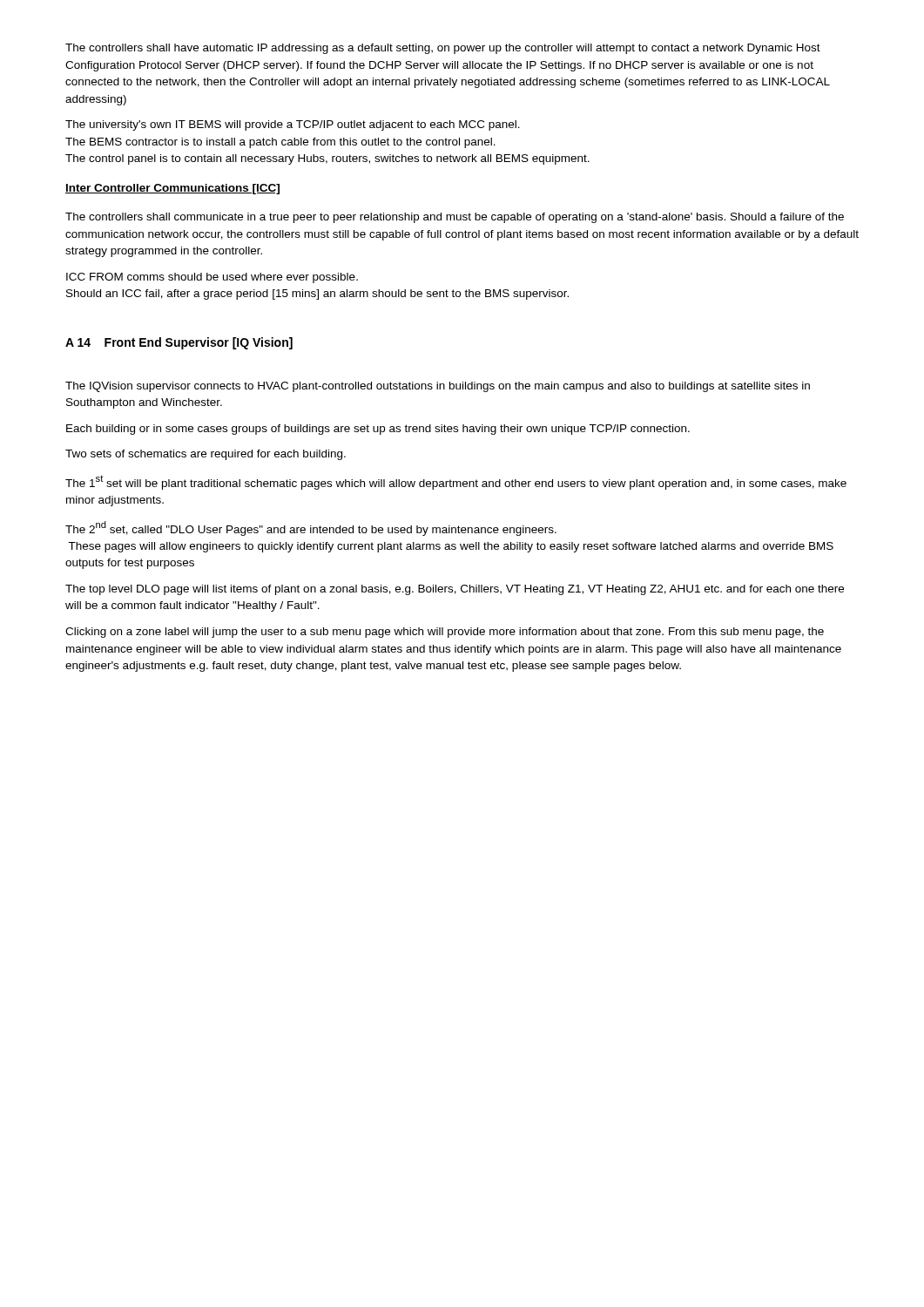
Task: Where does it say "A 14 Front End Supervisor [IQ Vision]"?
Action: 179,342
